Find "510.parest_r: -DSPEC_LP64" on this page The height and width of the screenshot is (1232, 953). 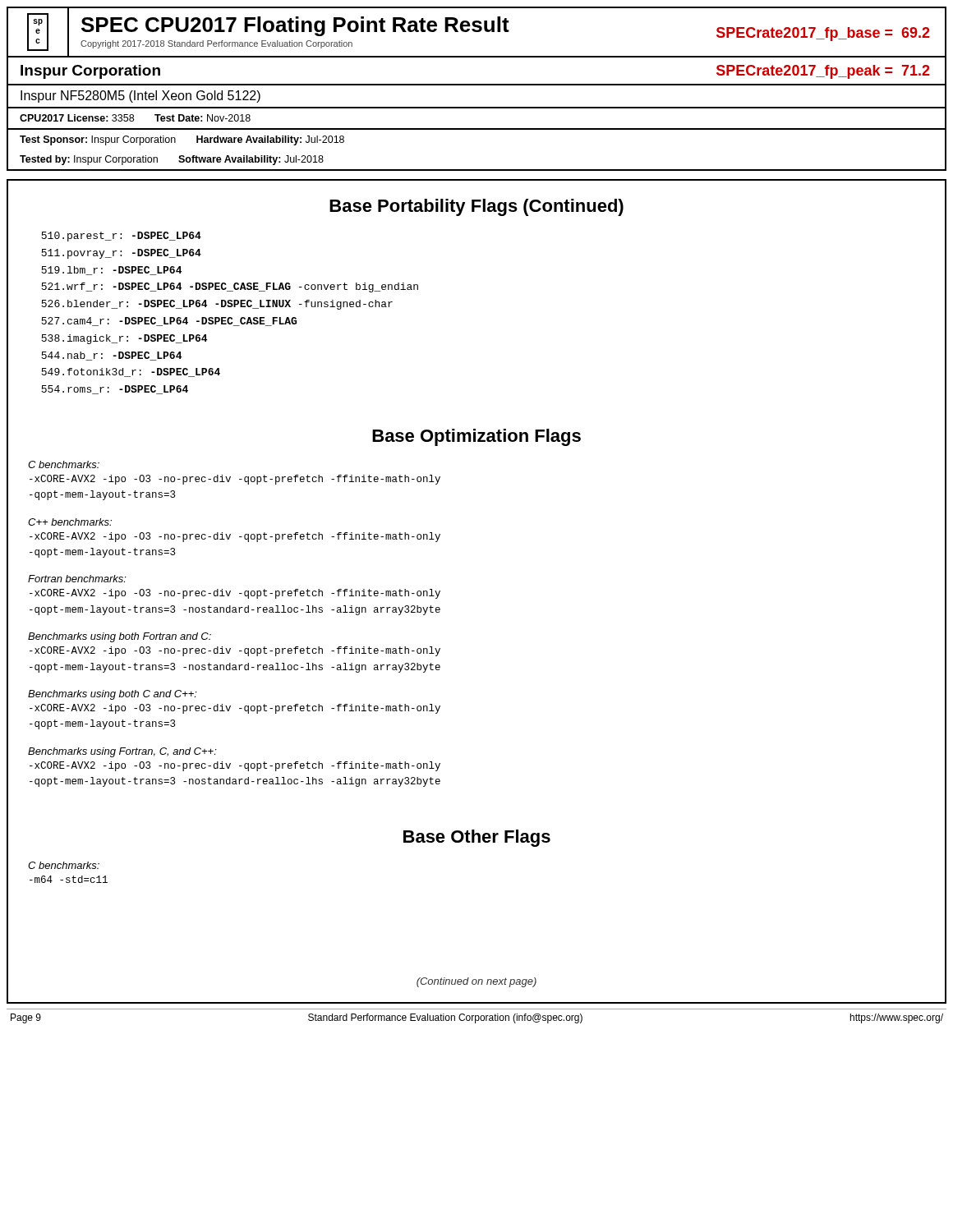point(118,236)
